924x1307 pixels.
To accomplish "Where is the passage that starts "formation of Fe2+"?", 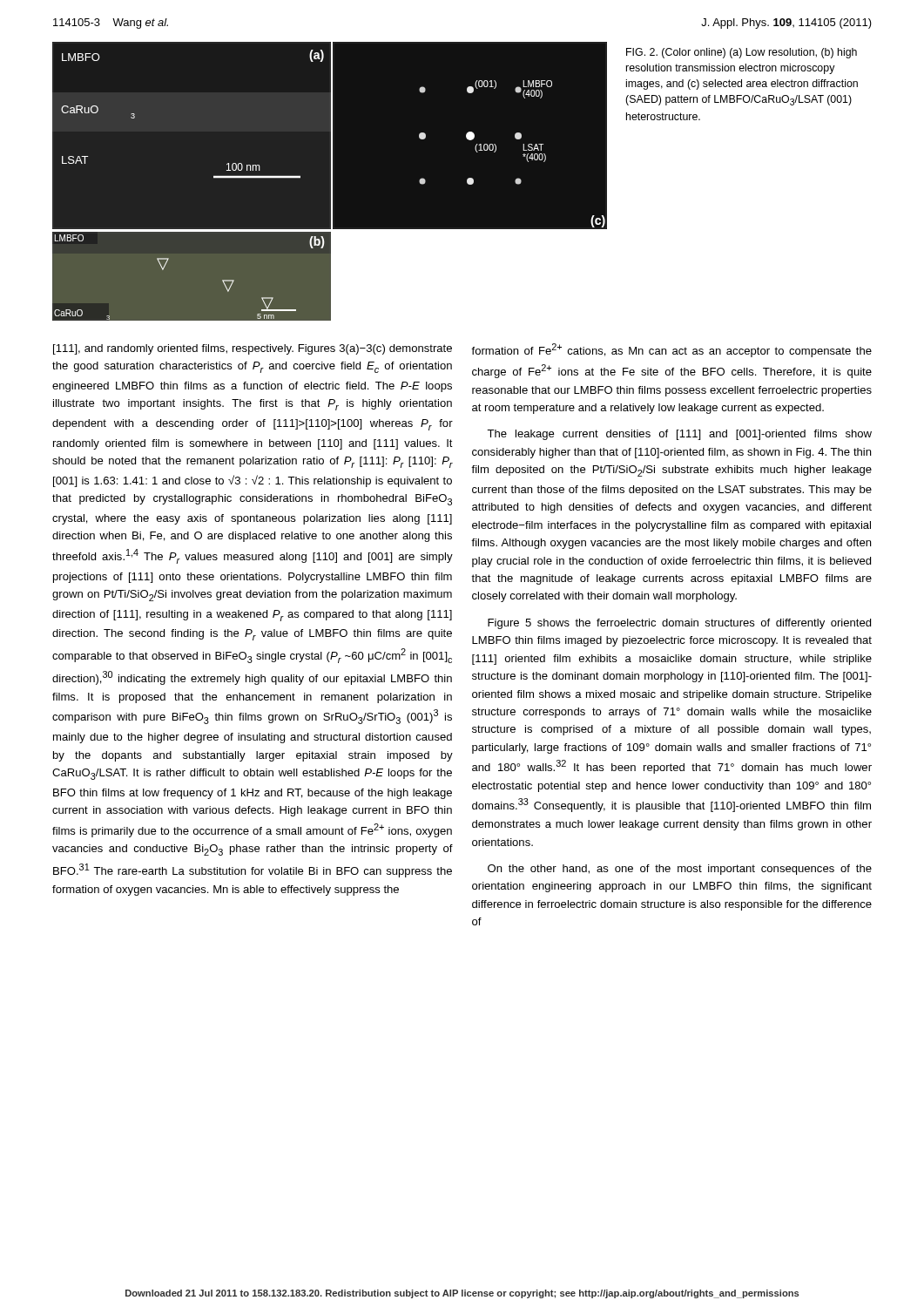I will click(x=672, y=636).
